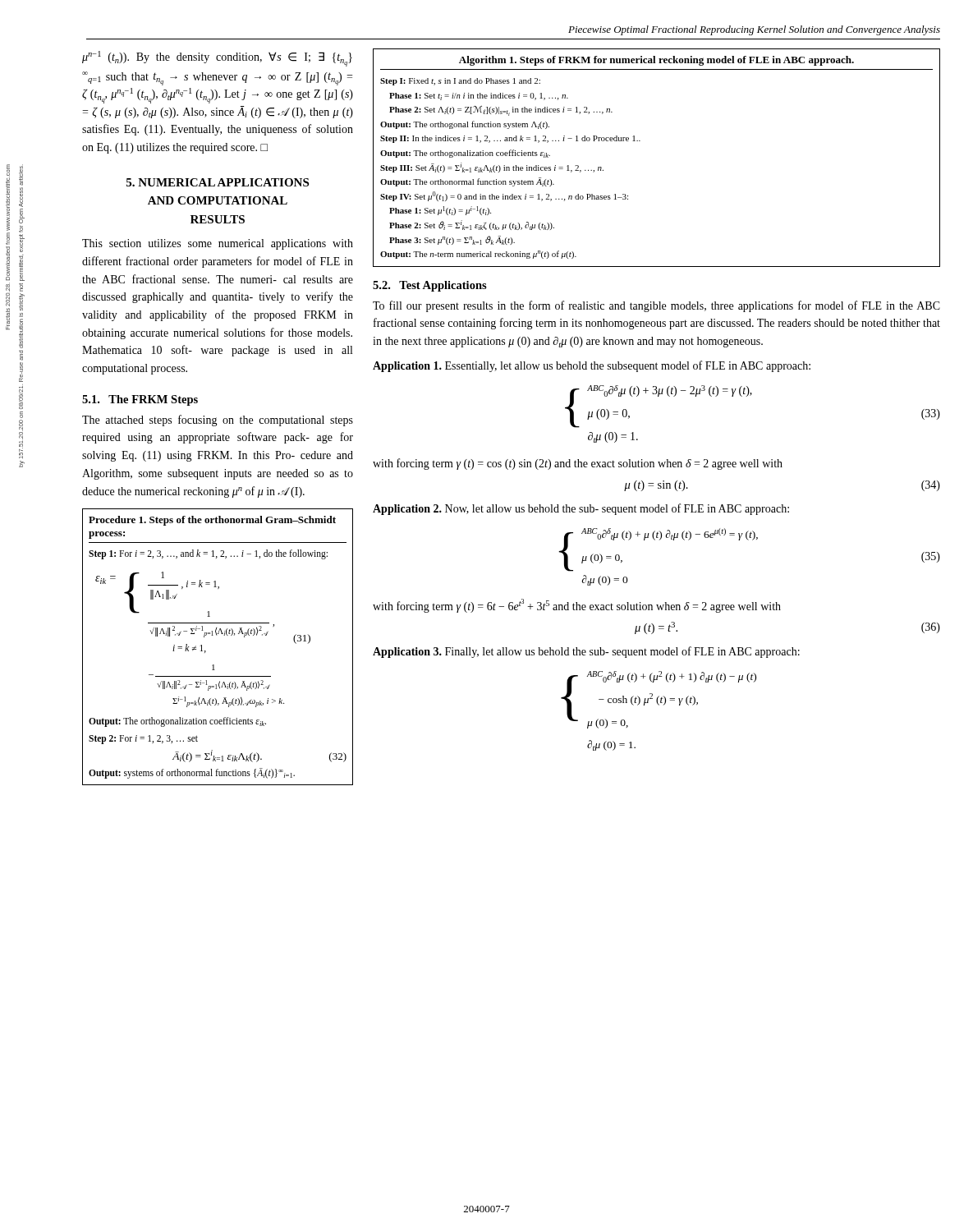The height and width of the screenshot is (1232, 973).
Task: Navigate to the text block starting "Application 3. Finally,"
Action: (586, 651)
